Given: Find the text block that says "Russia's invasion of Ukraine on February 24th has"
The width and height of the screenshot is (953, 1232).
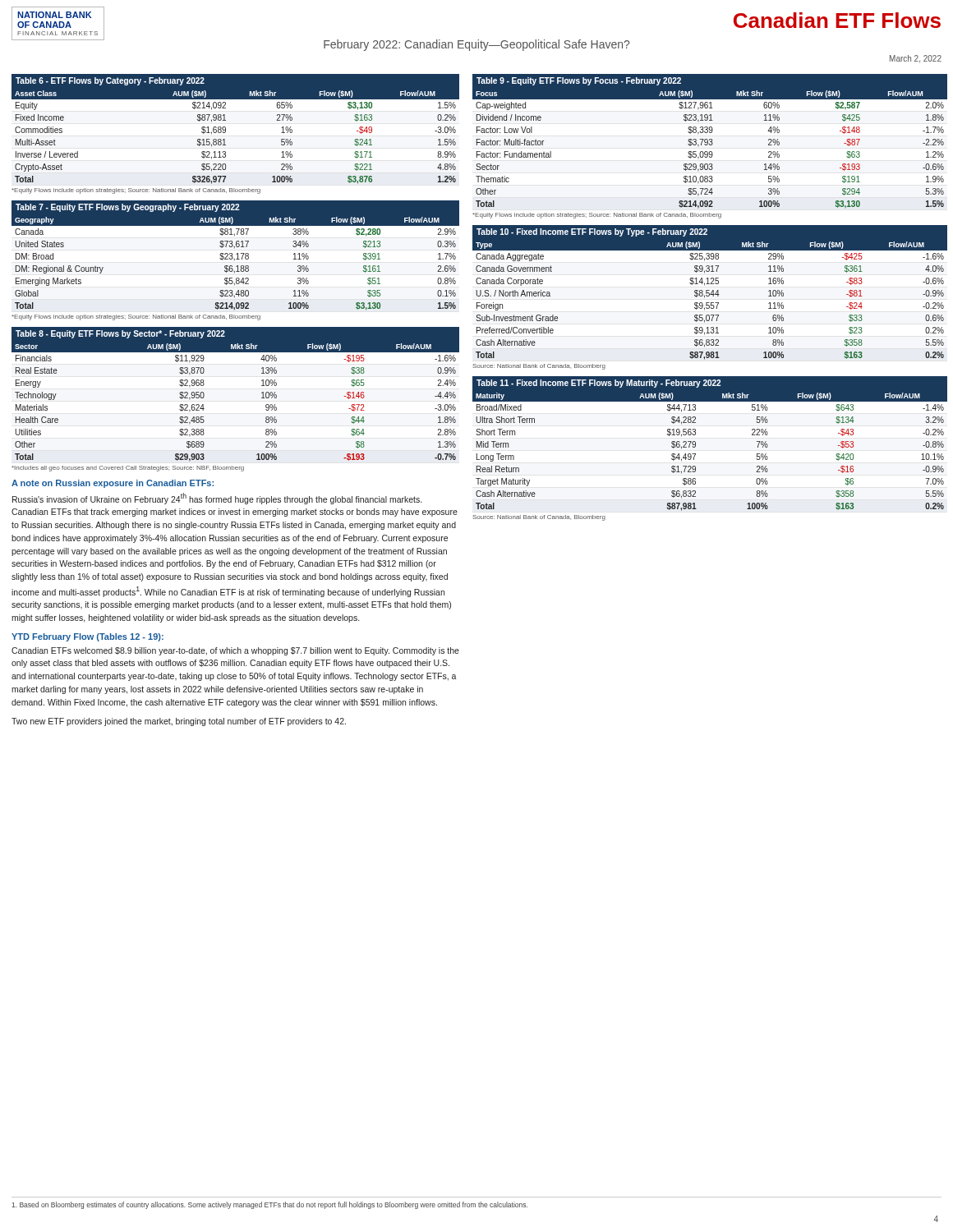Looking at the screenshot, I should coord(234,557).
